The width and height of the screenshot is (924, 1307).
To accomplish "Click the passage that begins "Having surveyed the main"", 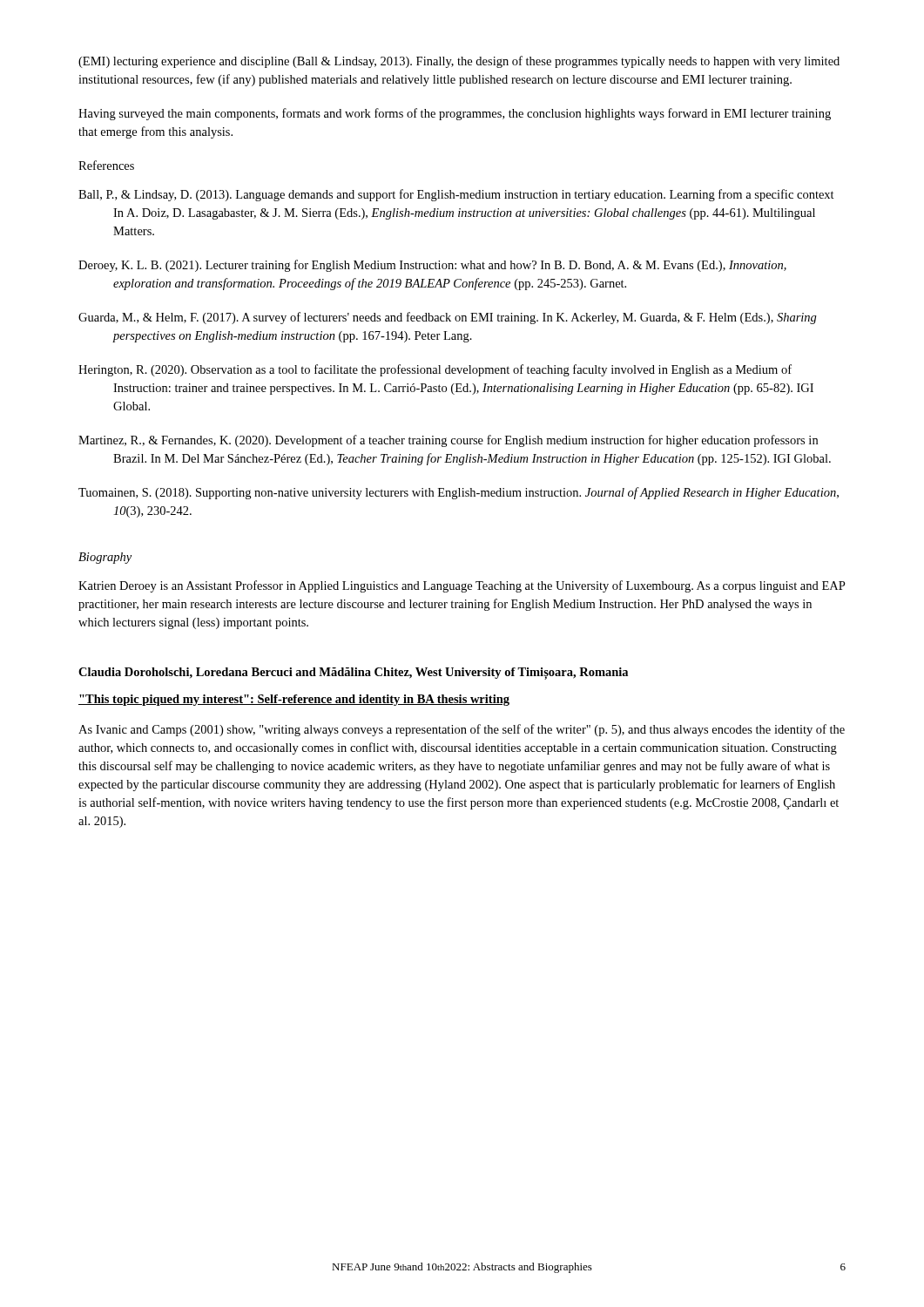I will [455, 122].
